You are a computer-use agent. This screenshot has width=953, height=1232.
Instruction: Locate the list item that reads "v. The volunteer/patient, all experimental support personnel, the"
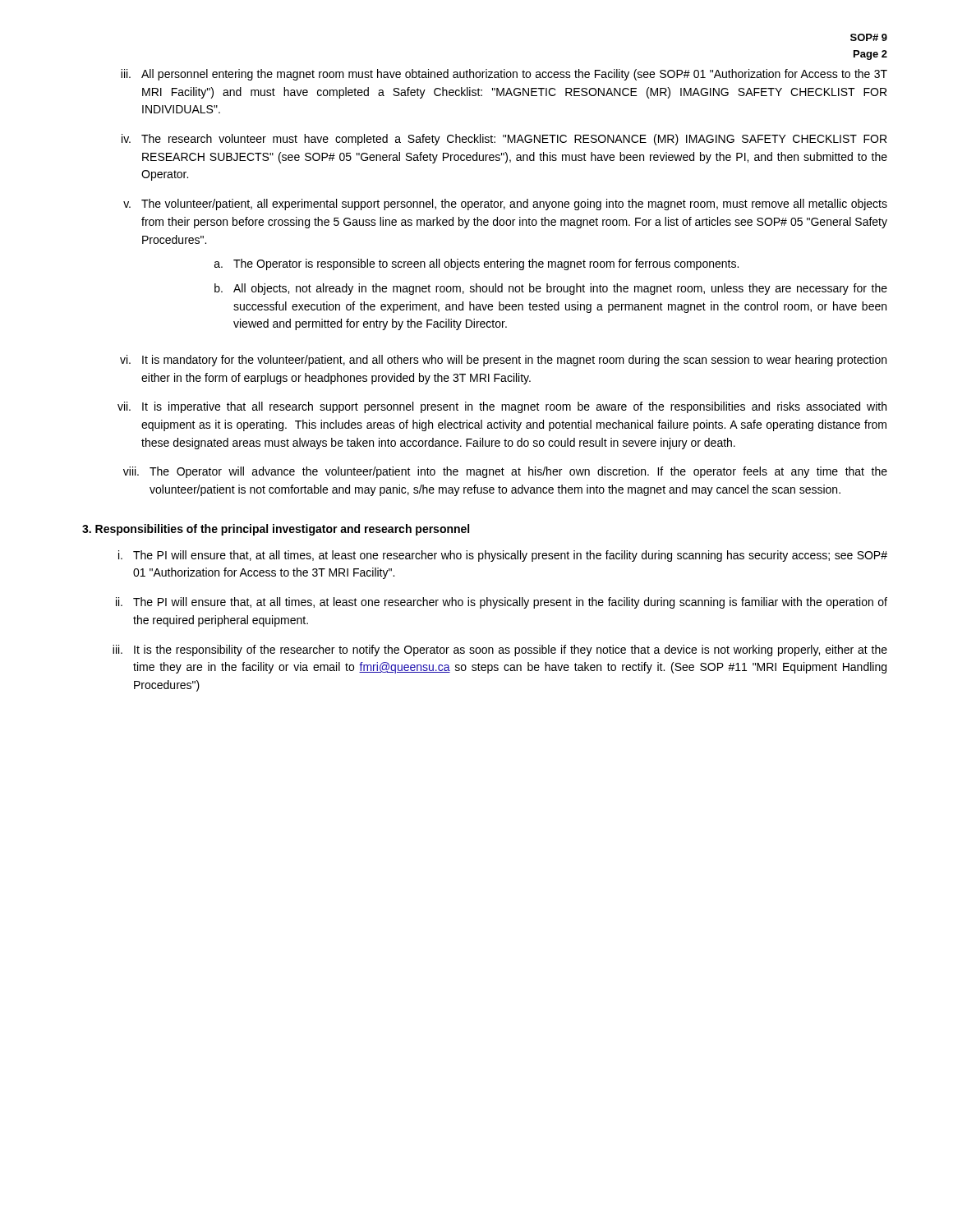485,268
